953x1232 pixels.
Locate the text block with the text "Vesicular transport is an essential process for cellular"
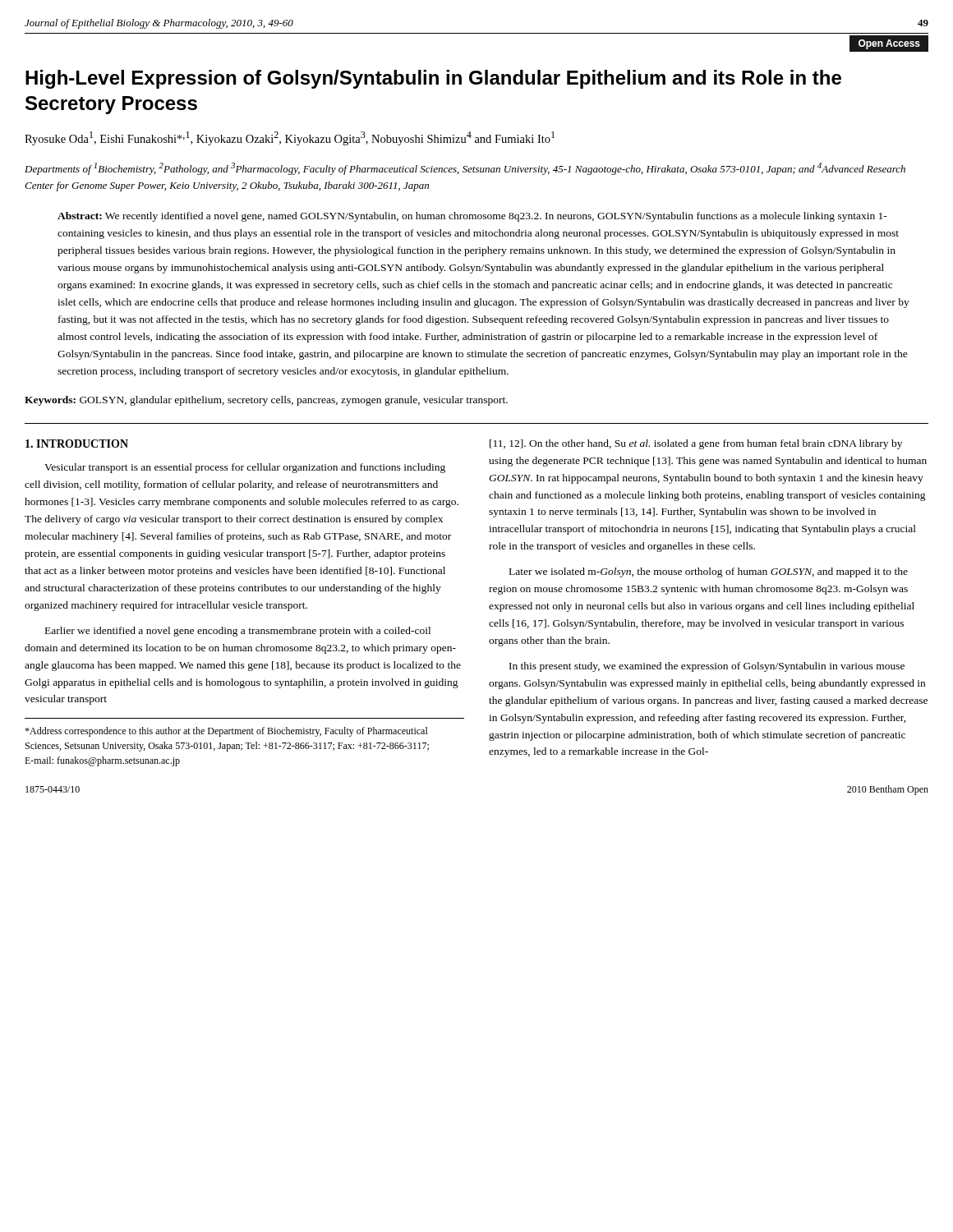coord(242,536)
